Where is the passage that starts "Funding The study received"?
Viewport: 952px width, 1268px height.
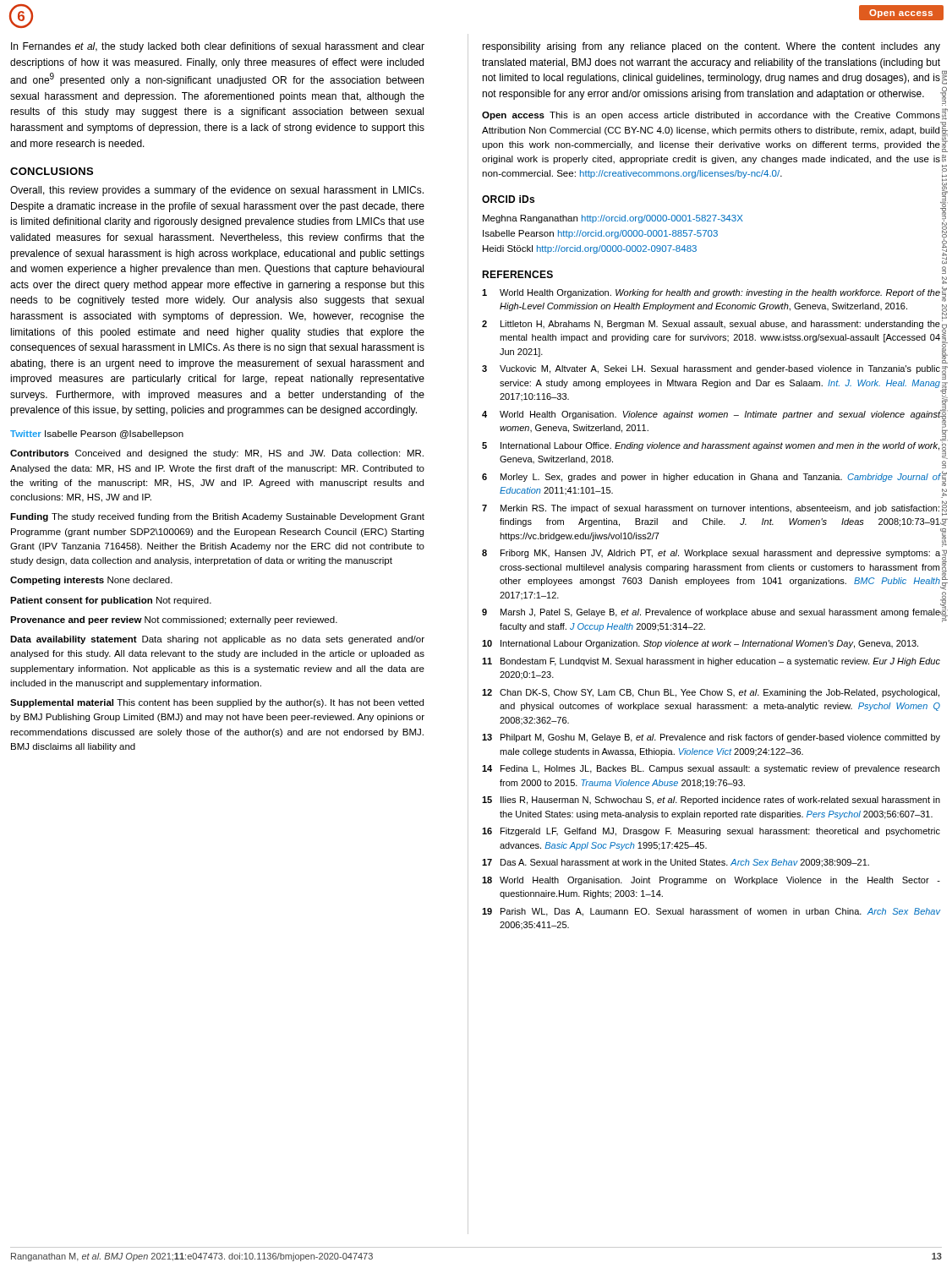click(x=217, y=539)
